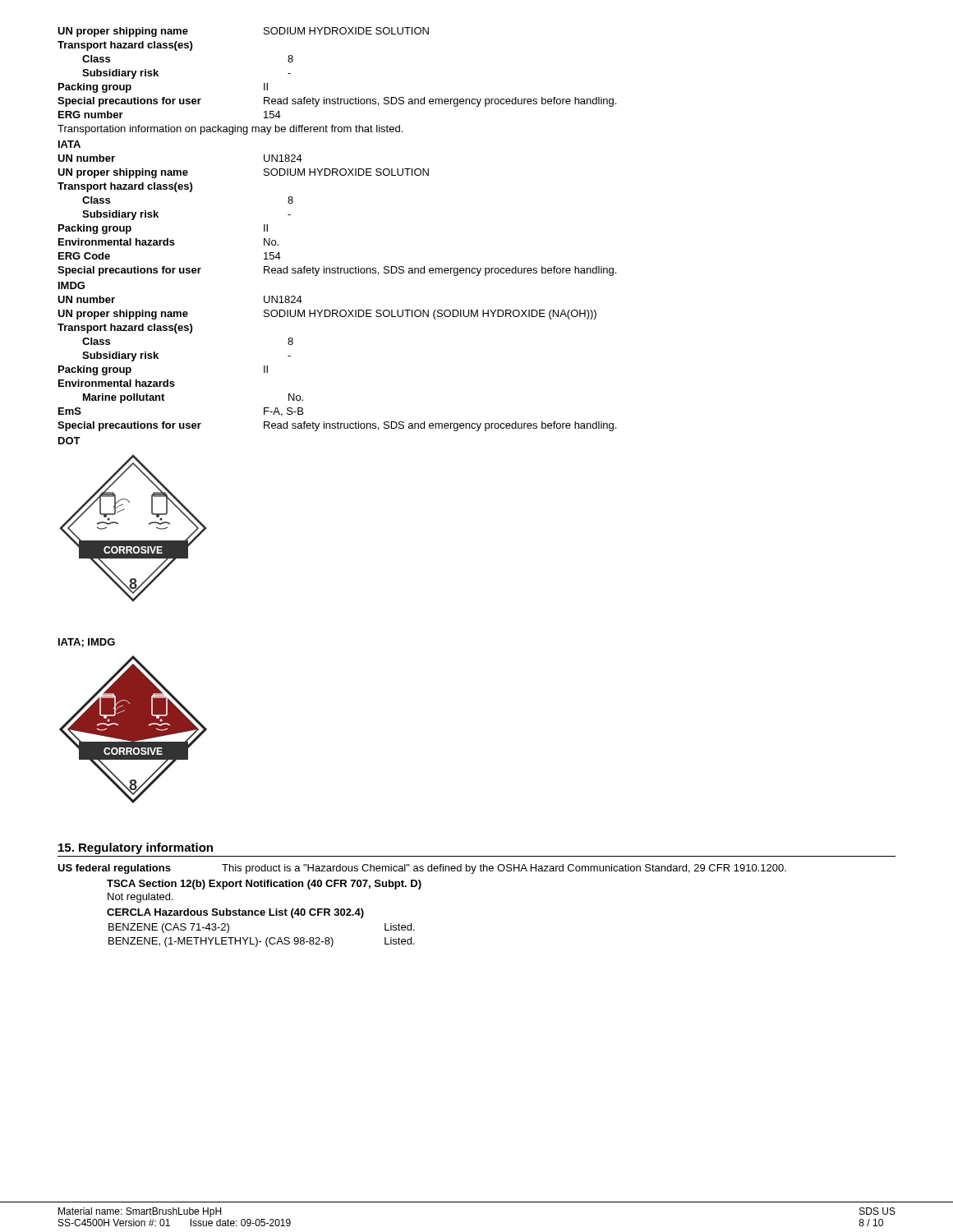Point to the text block starting "15. Regulatory information"
953x1232 pixels.
click(x=476, y=848)
